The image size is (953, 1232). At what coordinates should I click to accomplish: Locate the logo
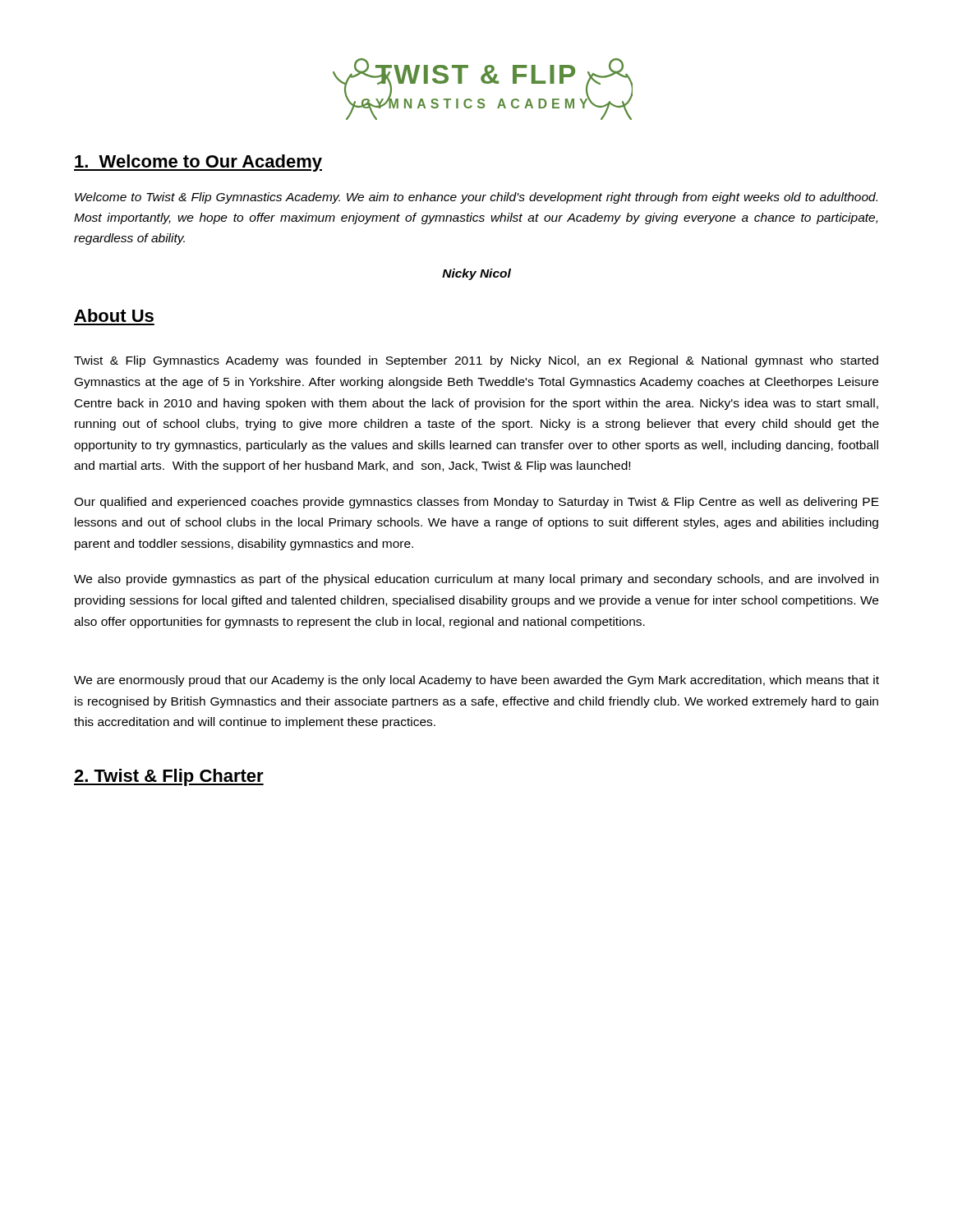tap(476, 88)
